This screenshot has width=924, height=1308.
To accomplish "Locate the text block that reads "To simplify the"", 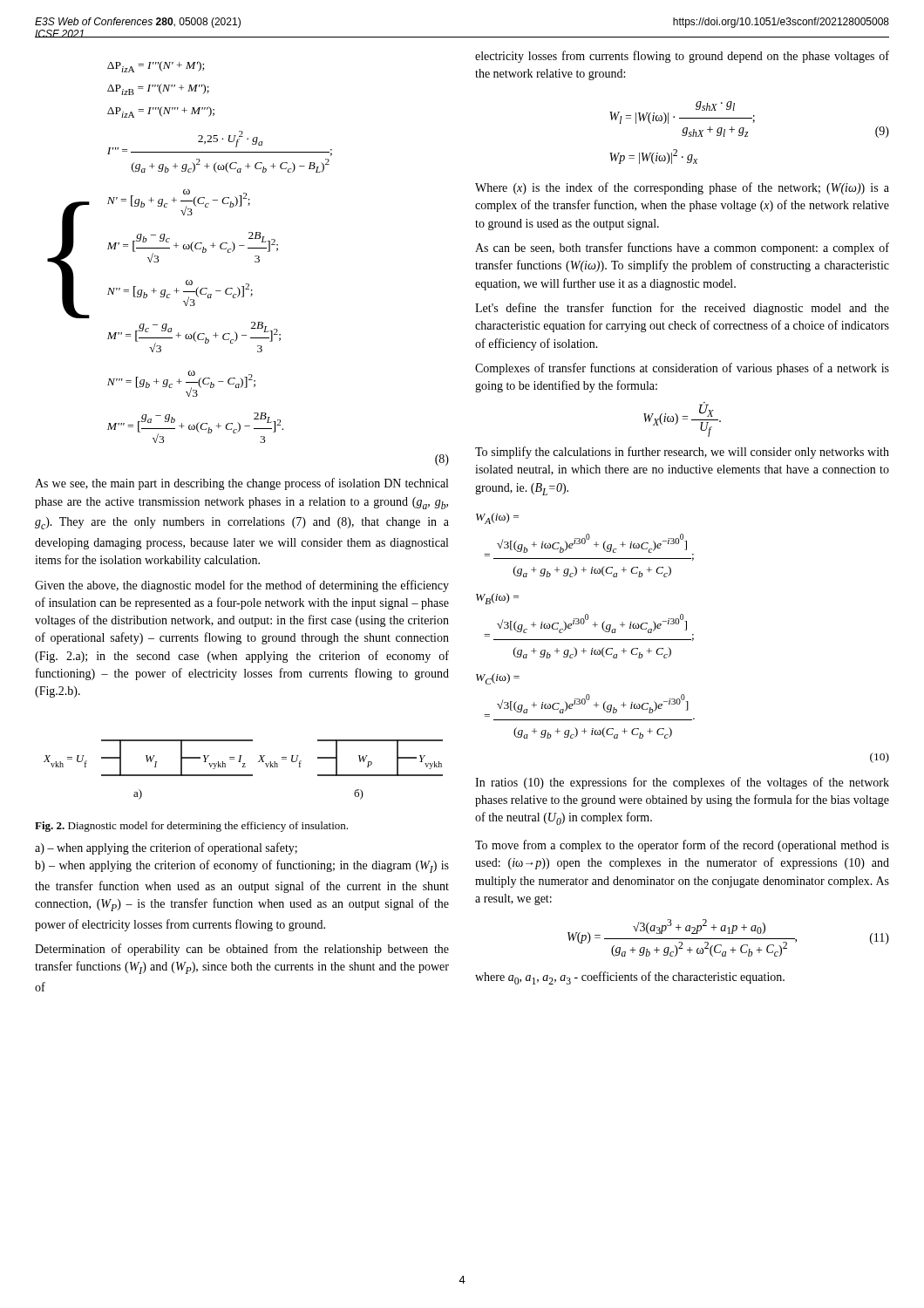I will point(682,472).
